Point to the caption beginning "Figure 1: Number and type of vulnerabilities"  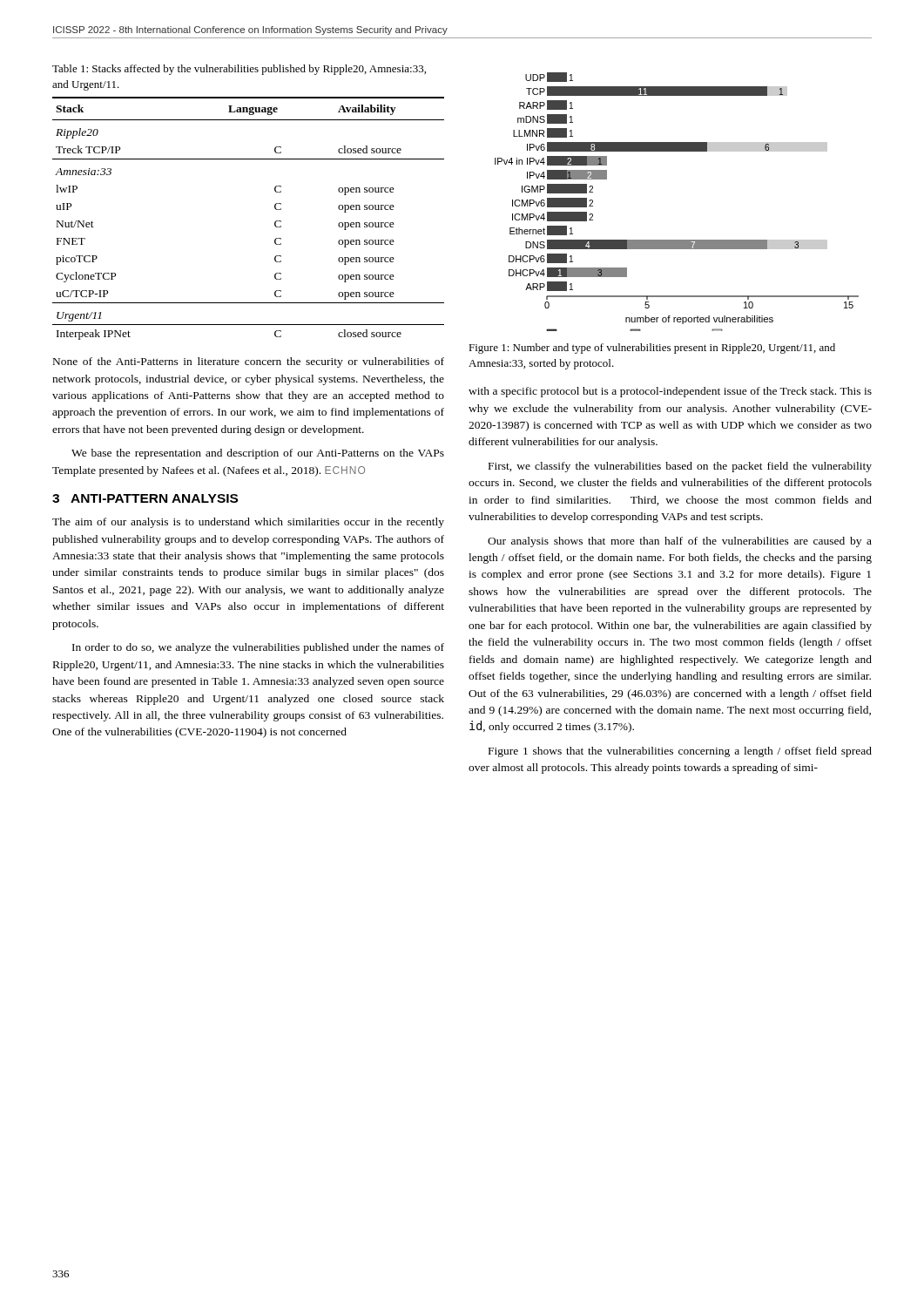tap(652, 355)
